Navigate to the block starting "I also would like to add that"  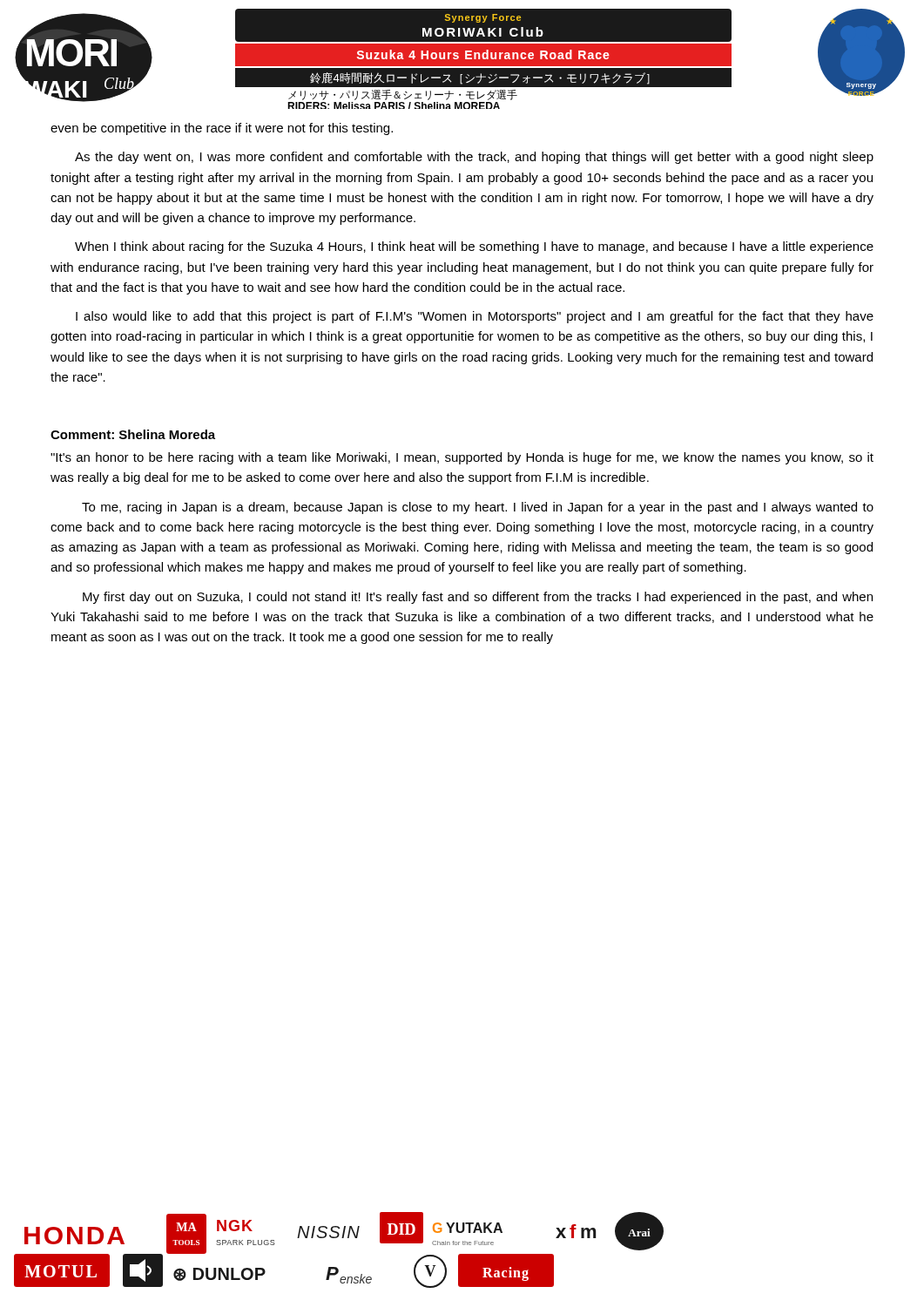[x=462, y=346]
